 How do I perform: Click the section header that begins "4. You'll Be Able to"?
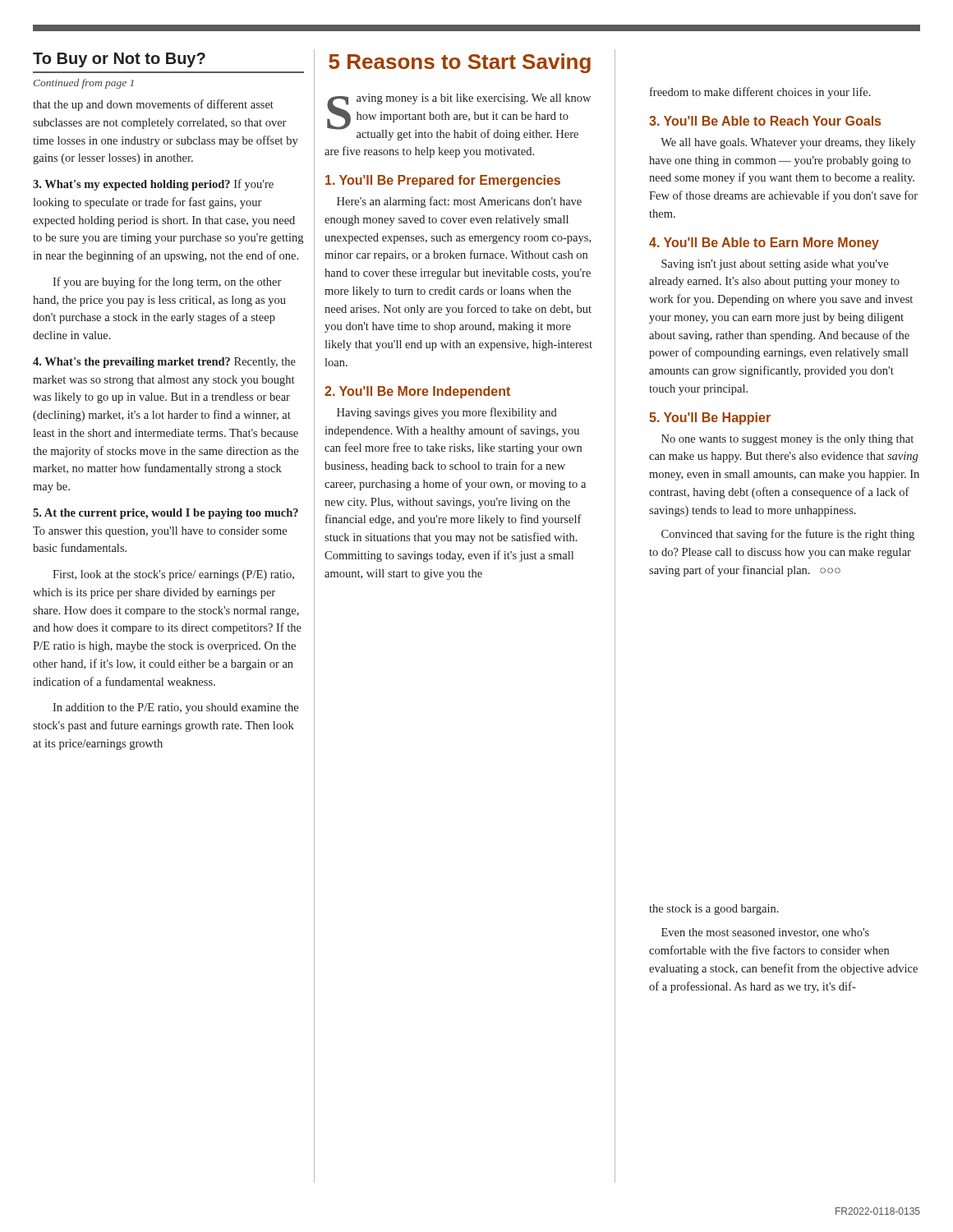click(785, 243)
